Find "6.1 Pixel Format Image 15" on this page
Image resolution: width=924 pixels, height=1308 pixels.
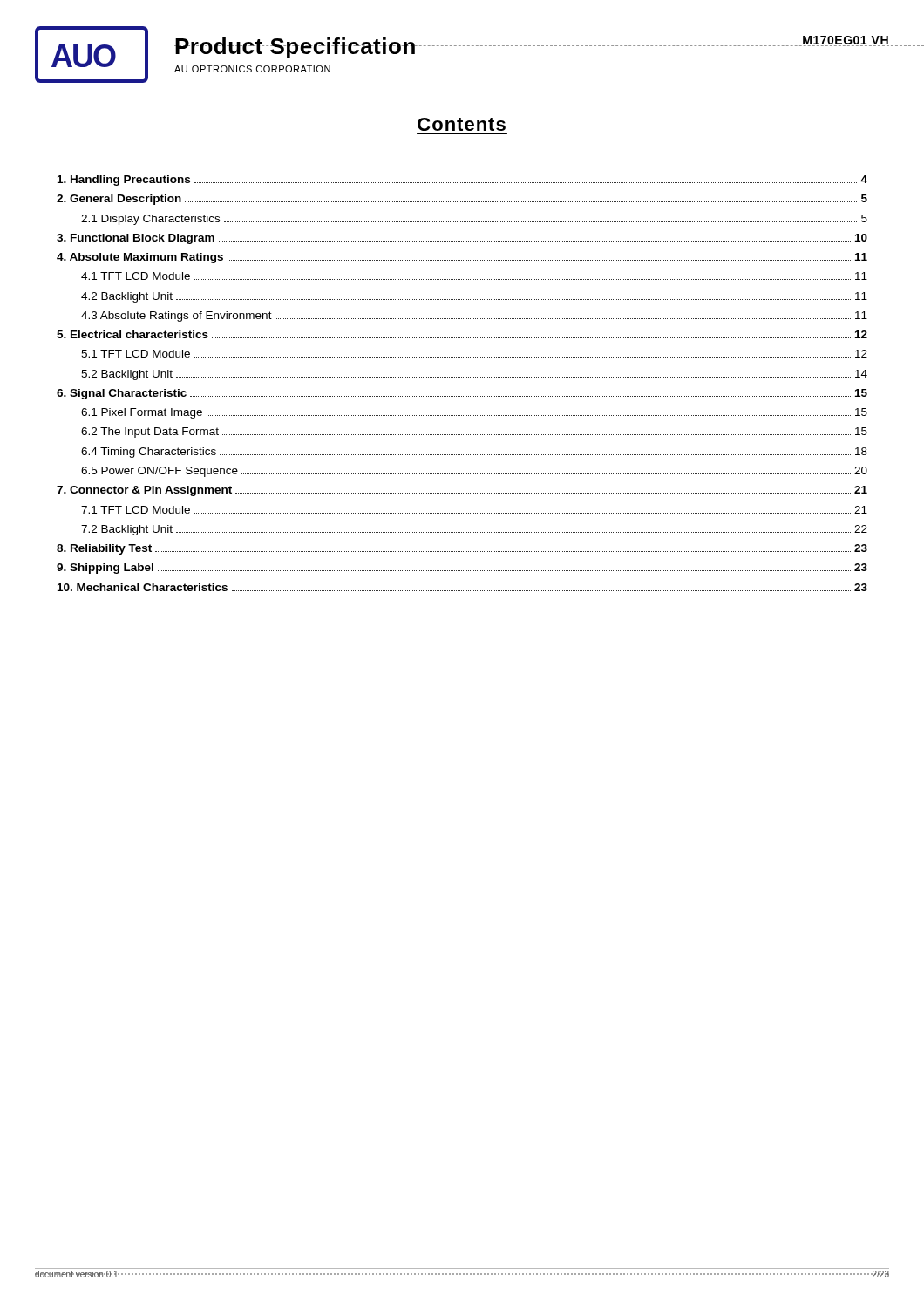[462, 413]
